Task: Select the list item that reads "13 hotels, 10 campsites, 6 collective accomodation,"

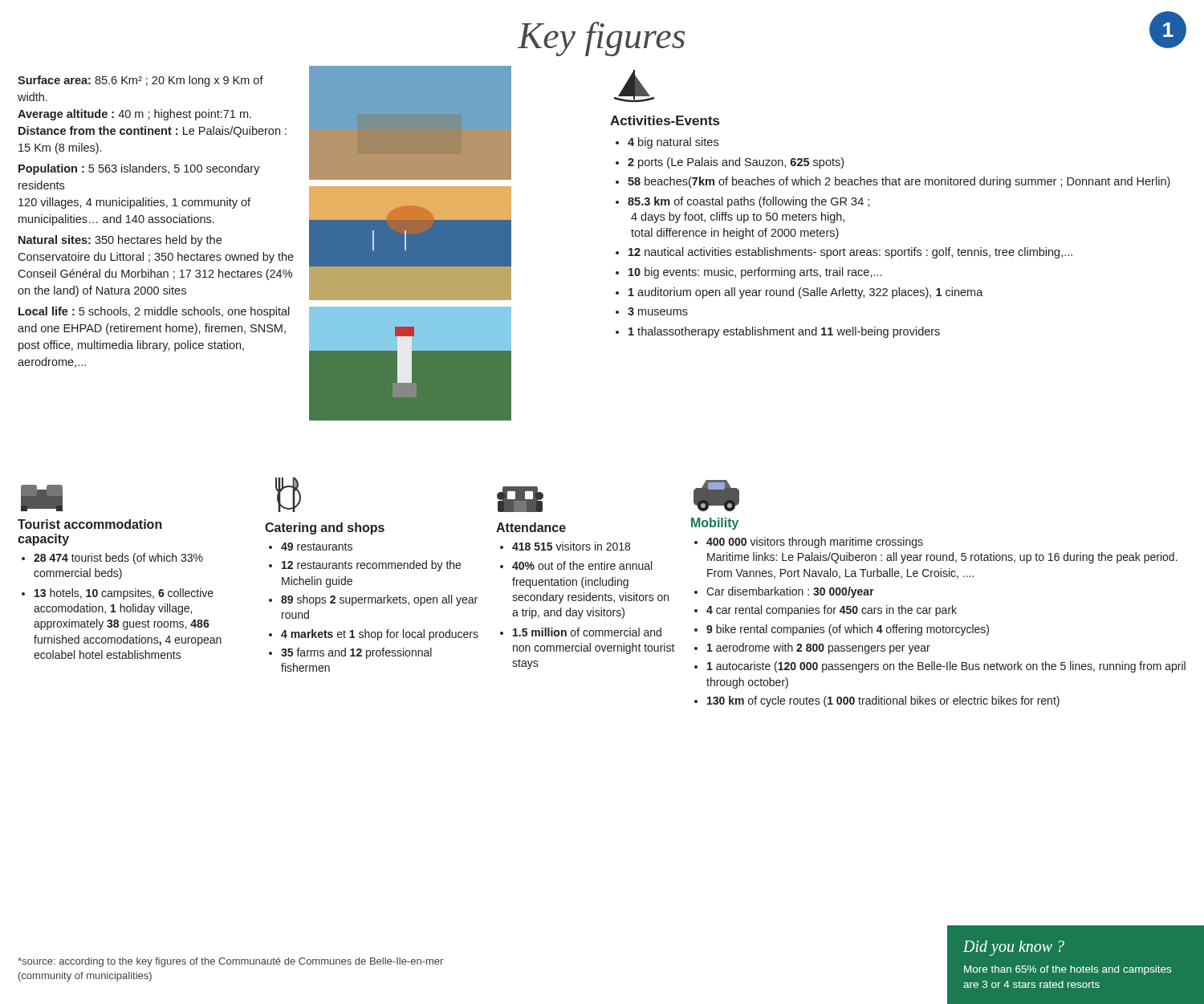Action: [128, 624]
